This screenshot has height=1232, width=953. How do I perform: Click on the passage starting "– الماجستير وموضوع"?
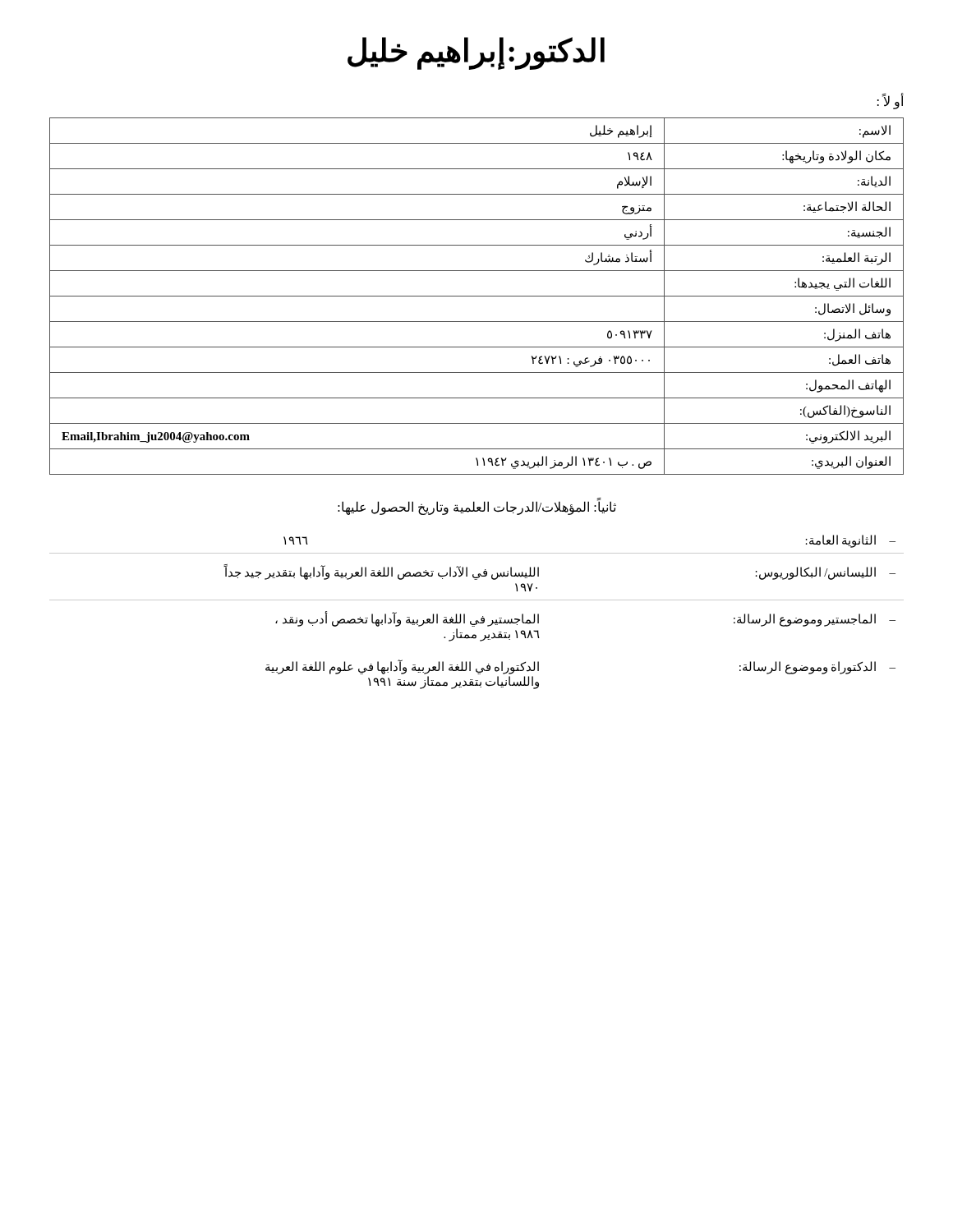[476, 627]
